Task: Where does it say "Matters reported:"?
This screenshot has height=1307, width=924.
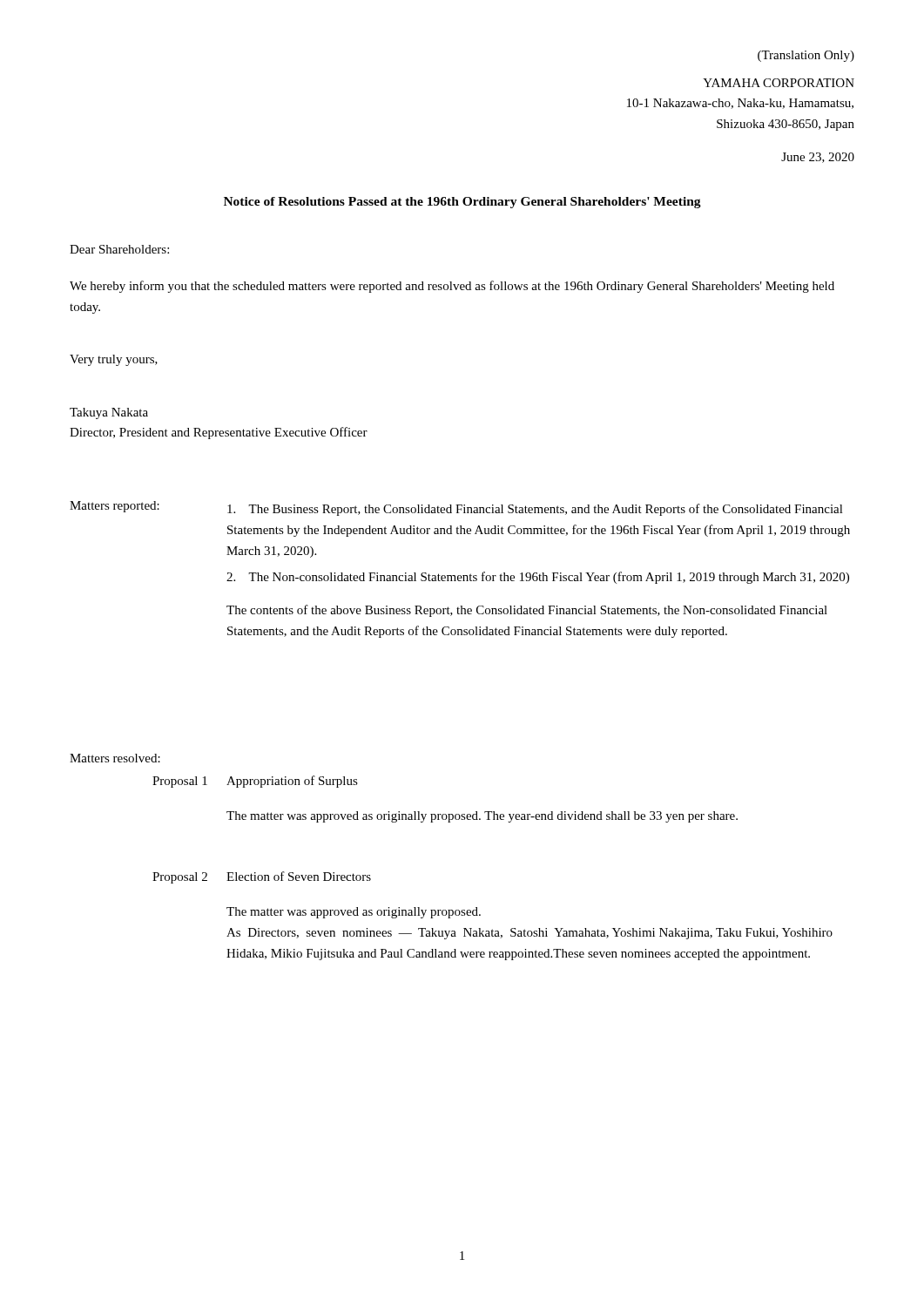Action: click(115, 505)
